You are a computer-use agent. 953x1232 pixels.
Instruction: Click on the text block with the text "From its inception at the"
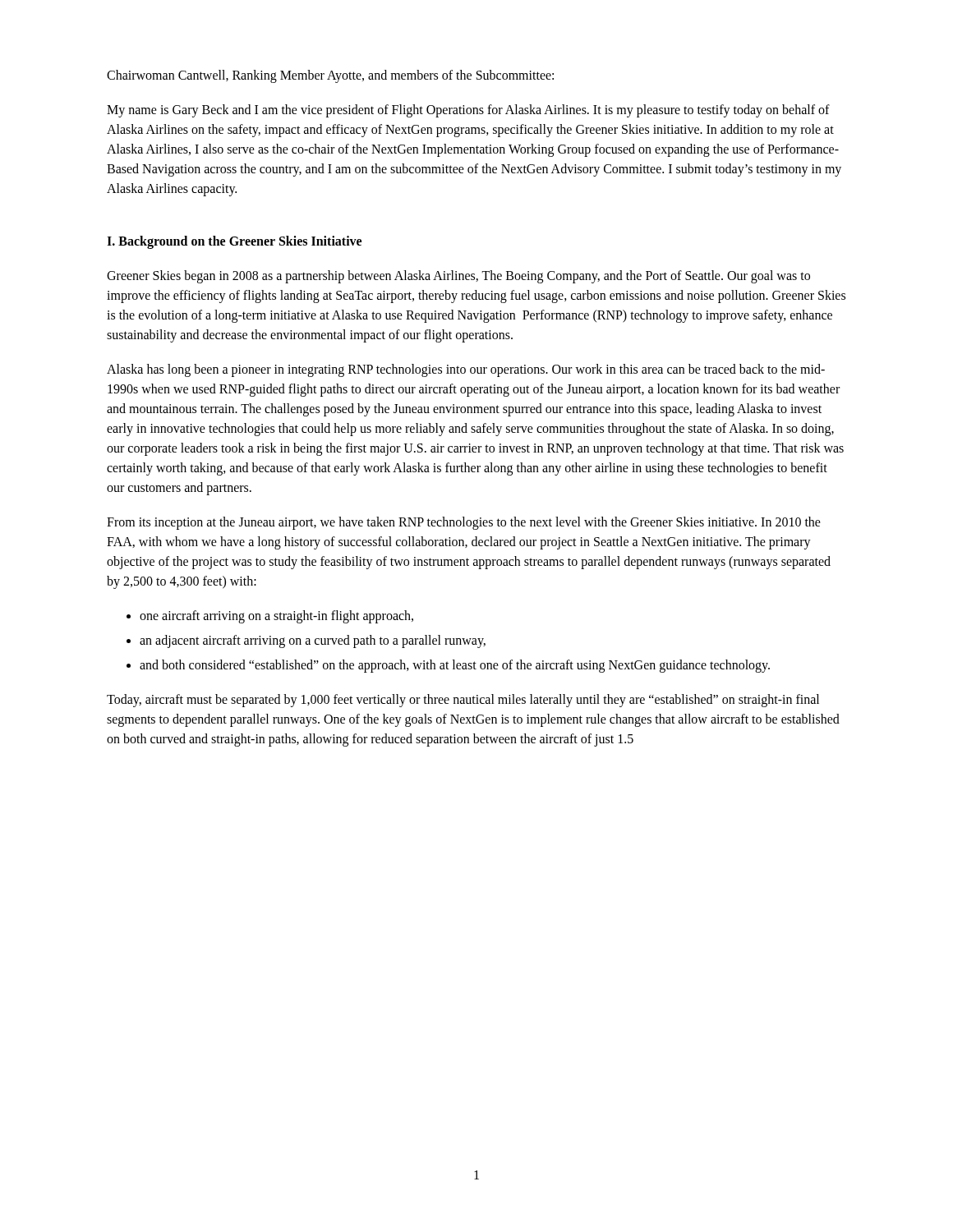tap(469, 552)
